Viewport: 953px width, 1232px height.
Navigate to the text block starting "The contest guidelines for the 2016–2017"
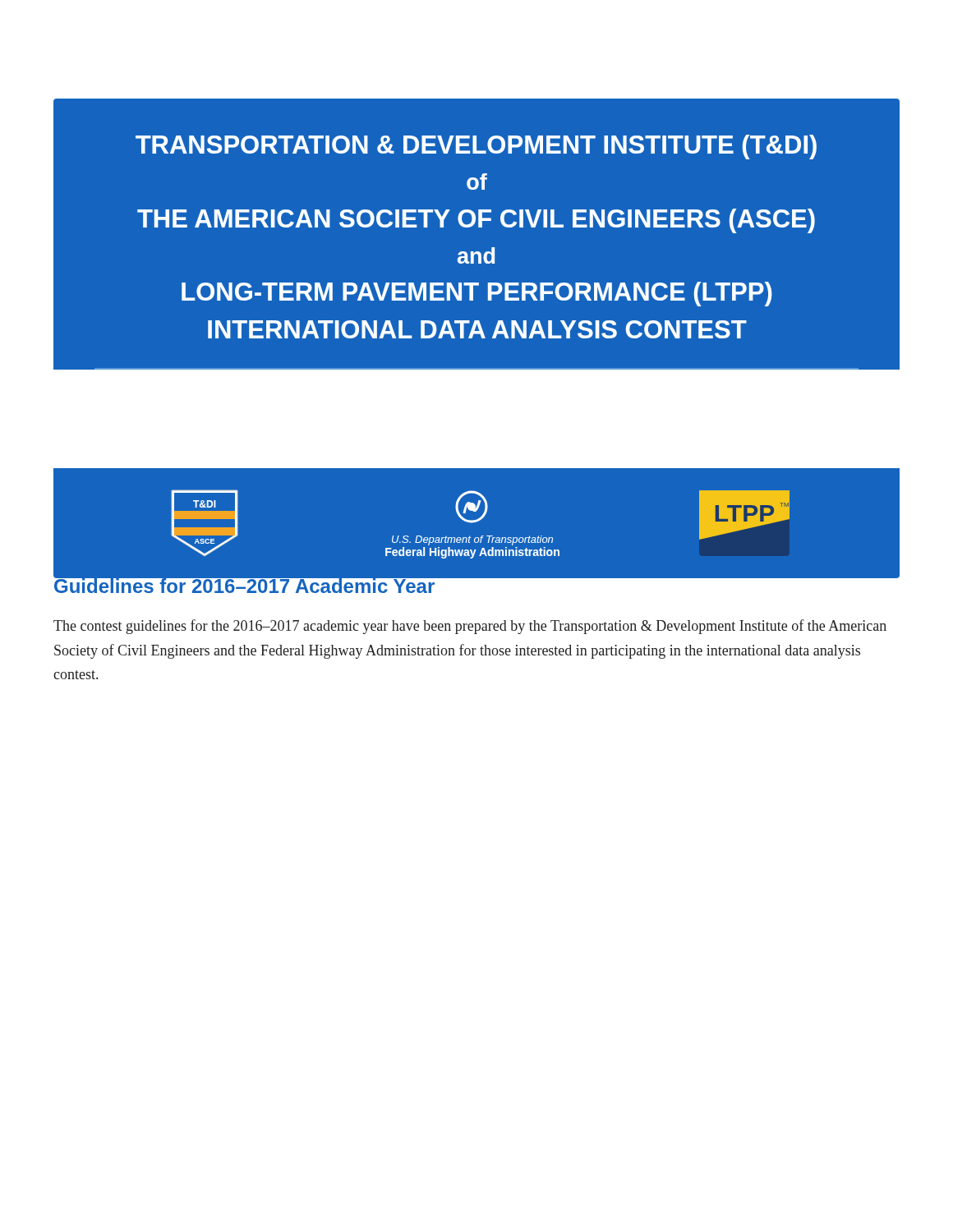pos(470,650)
